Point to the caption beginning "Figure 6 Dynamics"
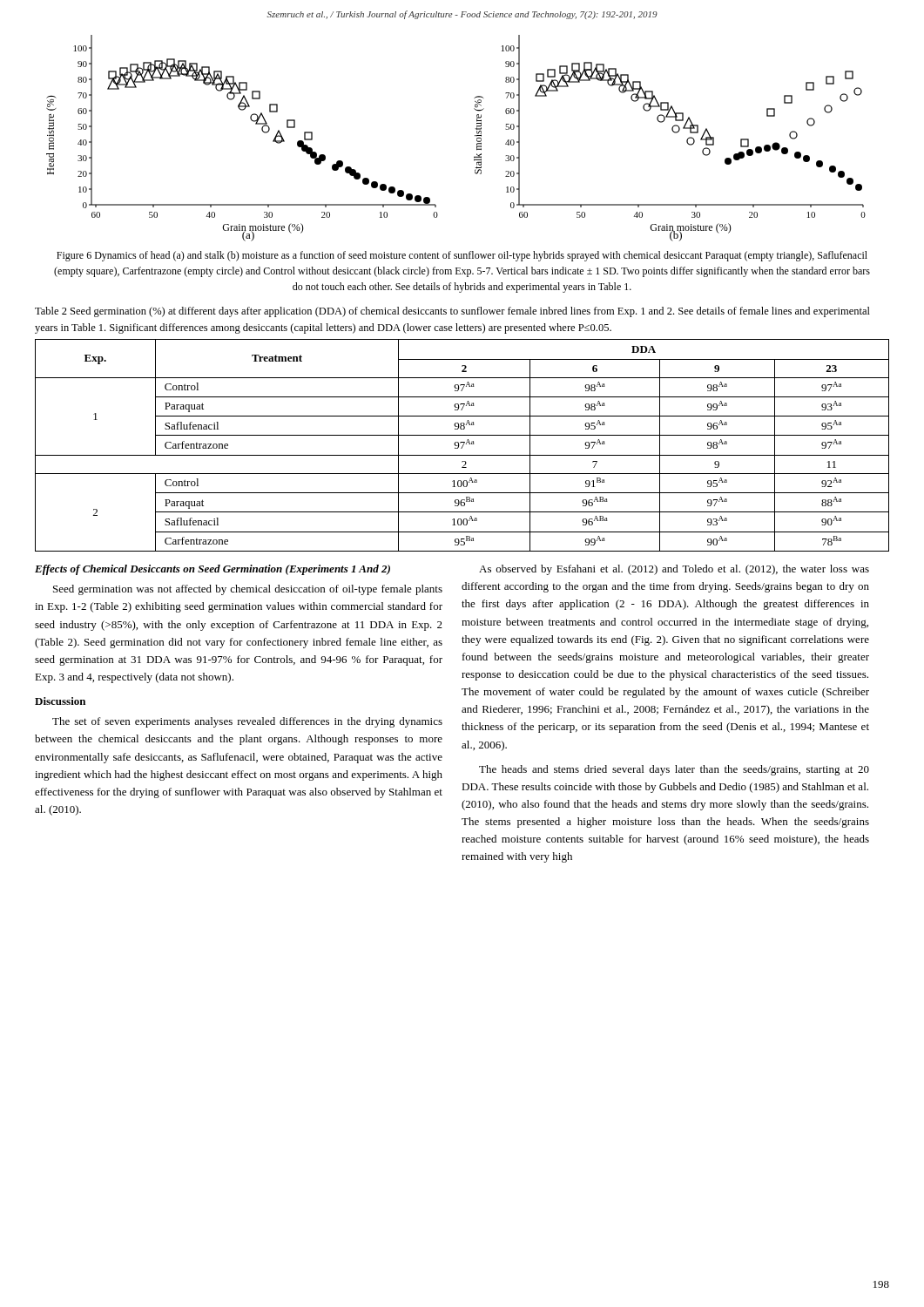The height and width of the screenshot is (1307, 924). tap(462, 271)
